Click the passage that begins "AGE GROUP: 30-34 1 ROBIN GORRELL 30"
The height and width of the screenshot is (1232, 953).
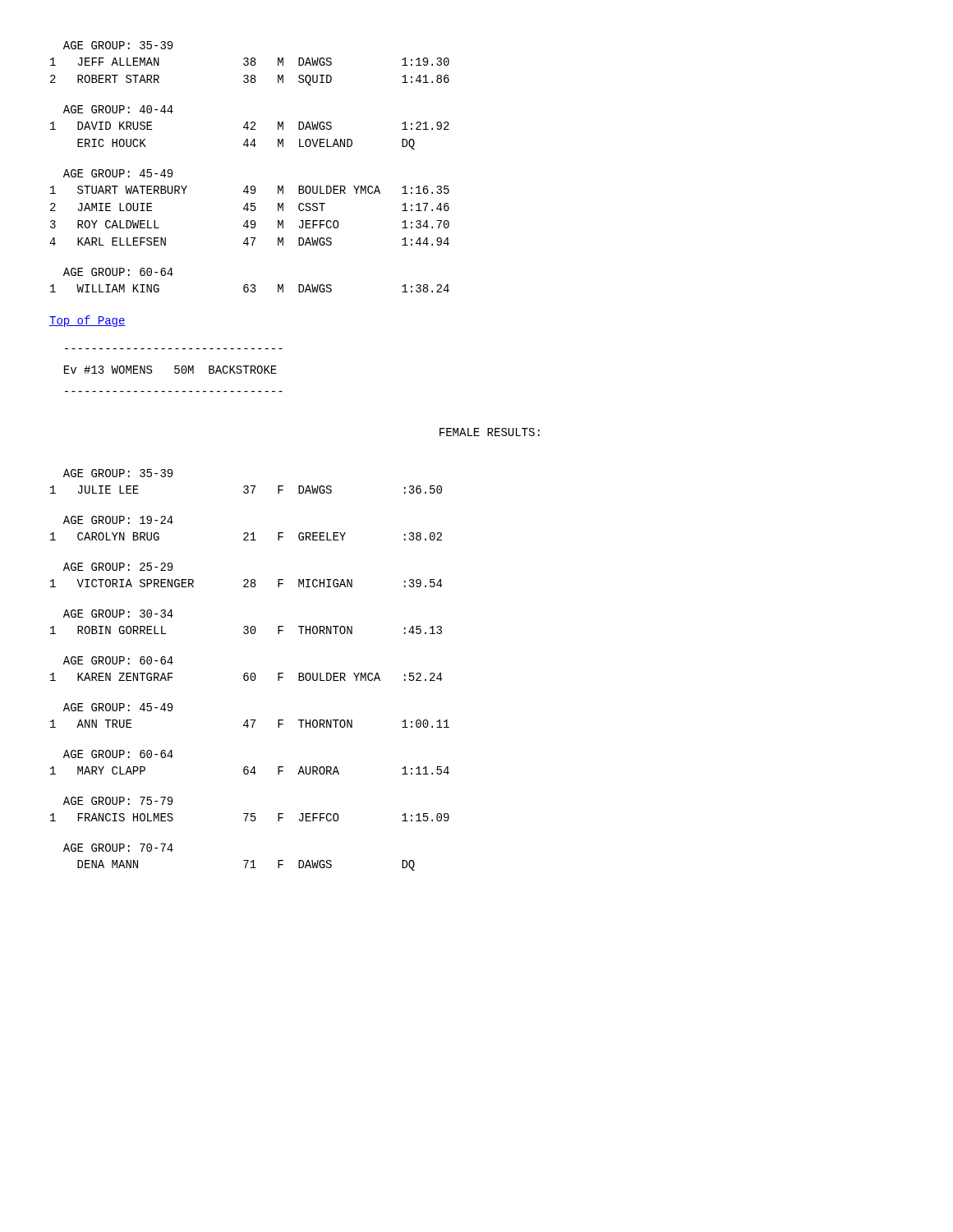[118, 614]
